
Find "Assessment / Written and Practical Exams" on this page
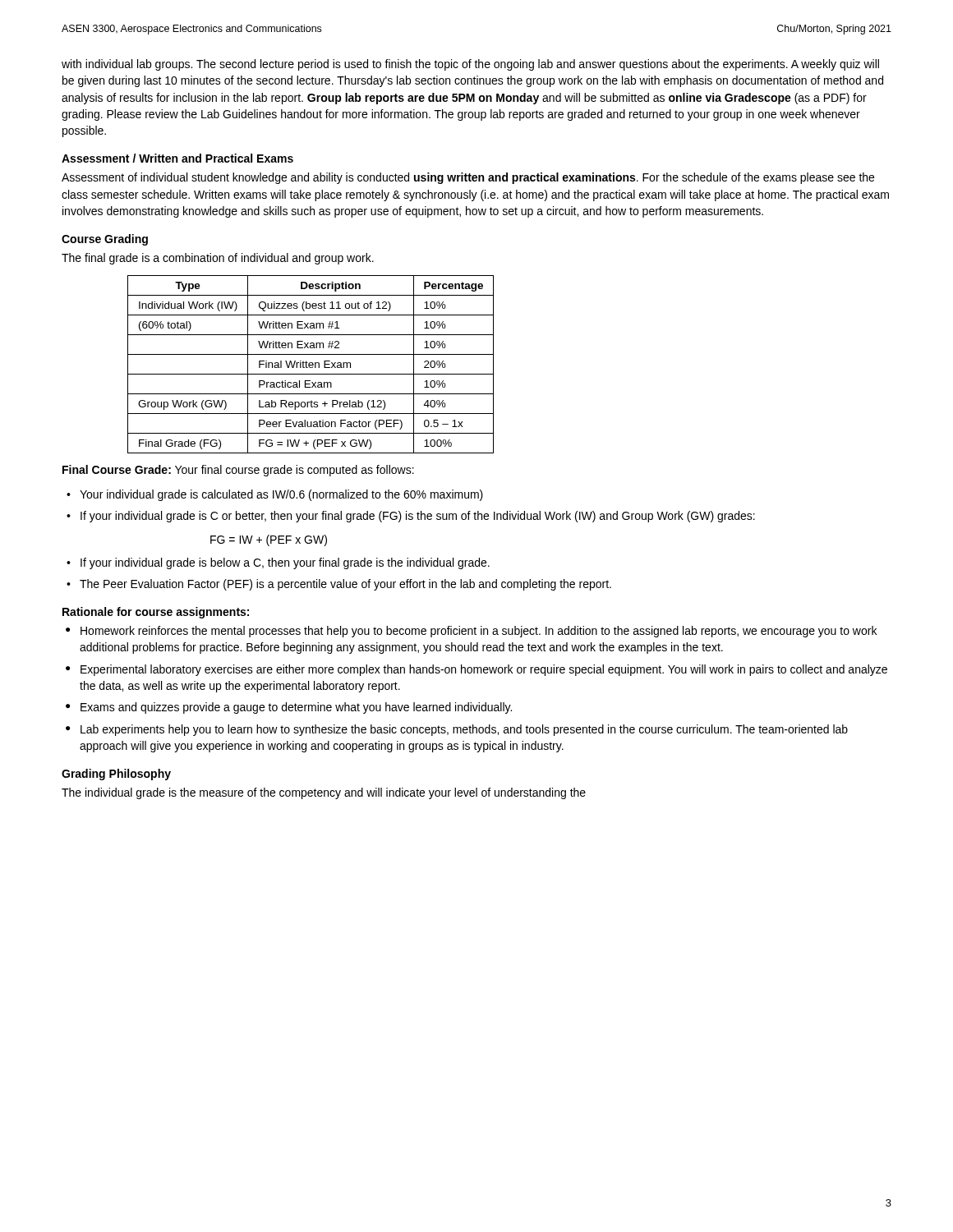coord(178,159)
